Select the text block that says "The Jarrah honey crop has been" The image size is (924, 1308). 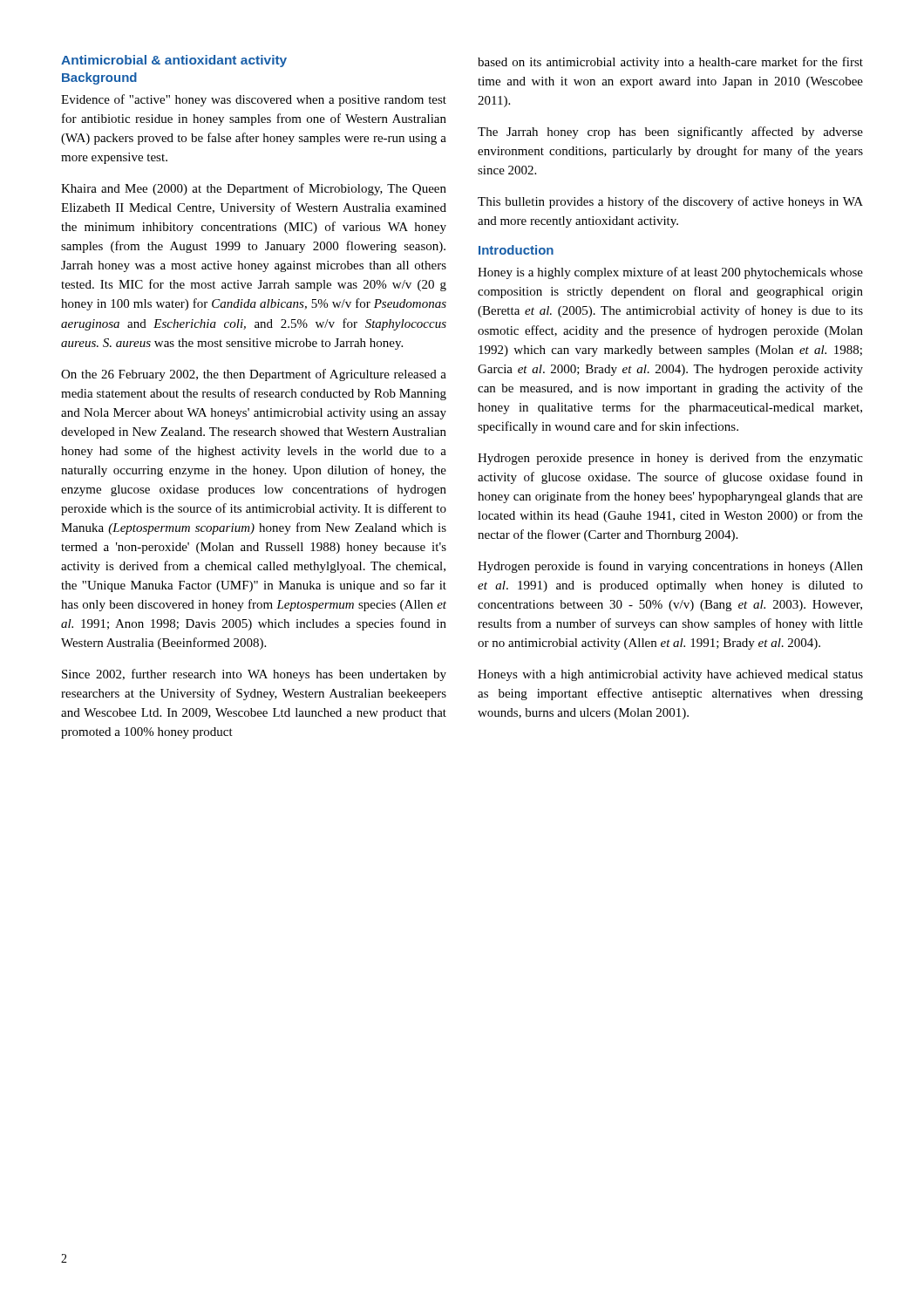click(x=670, y=151)
